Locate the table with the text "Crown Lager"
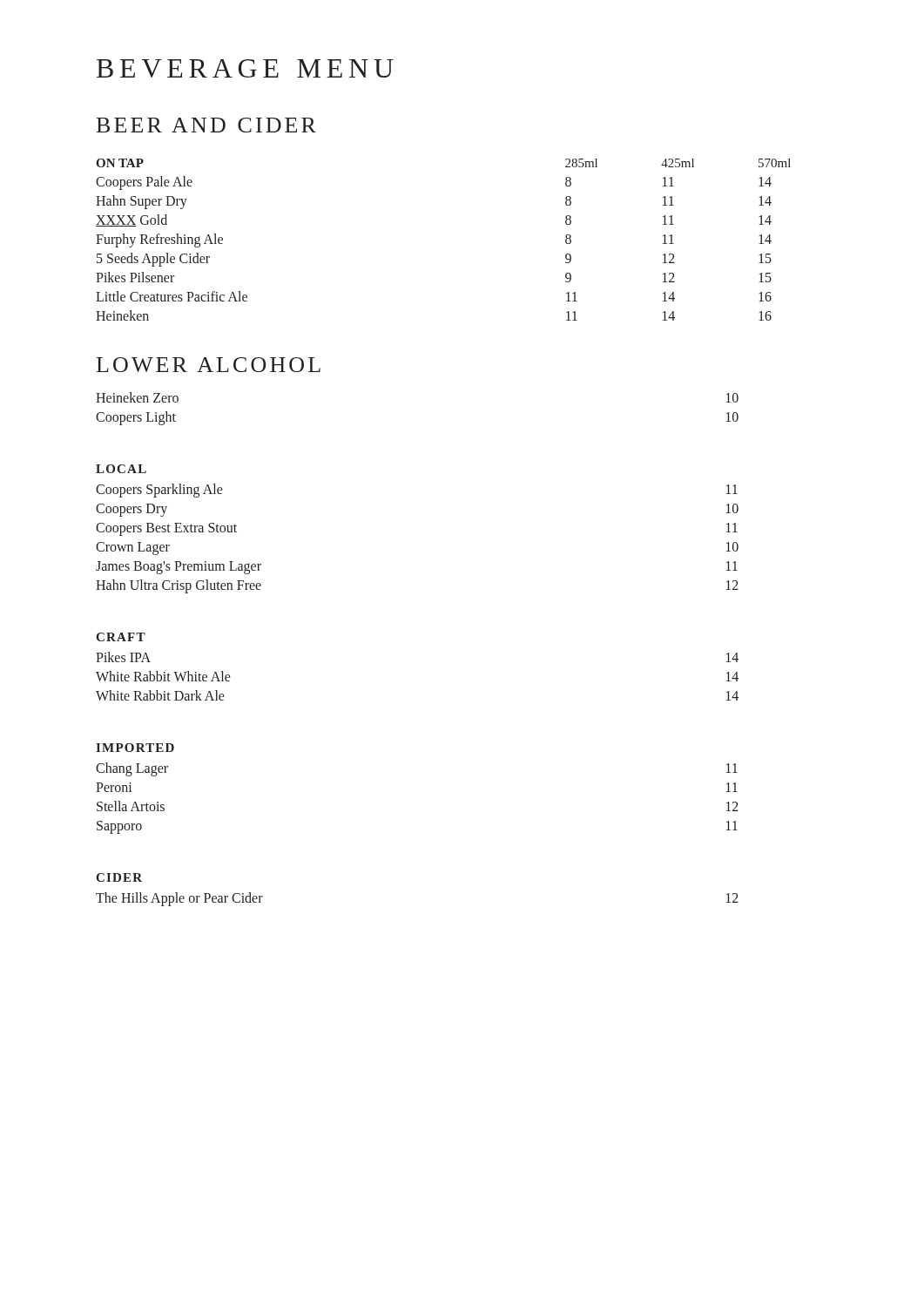 pos(475,525)
